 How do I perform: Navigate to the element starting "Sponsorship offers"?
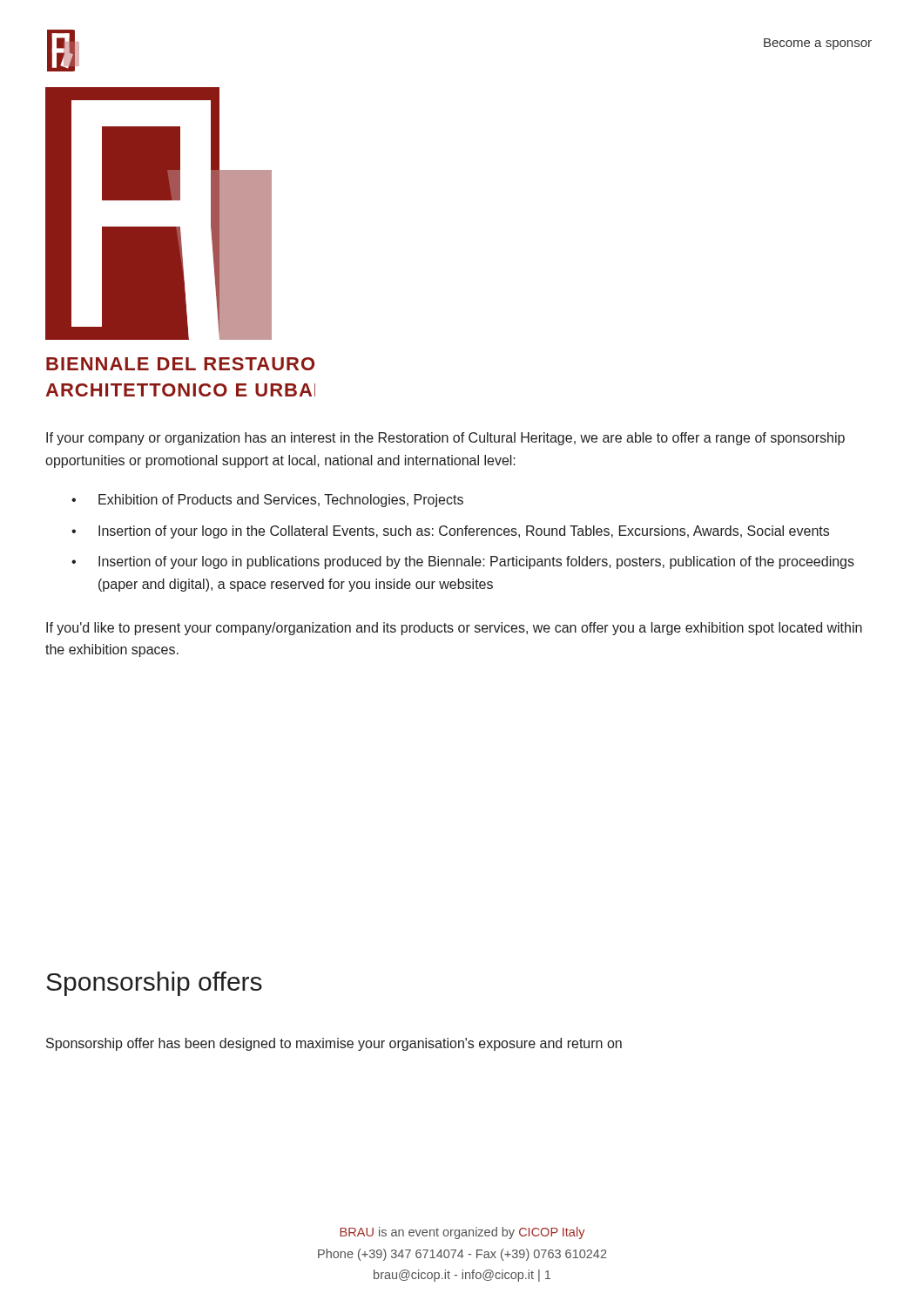pos(154,982)
